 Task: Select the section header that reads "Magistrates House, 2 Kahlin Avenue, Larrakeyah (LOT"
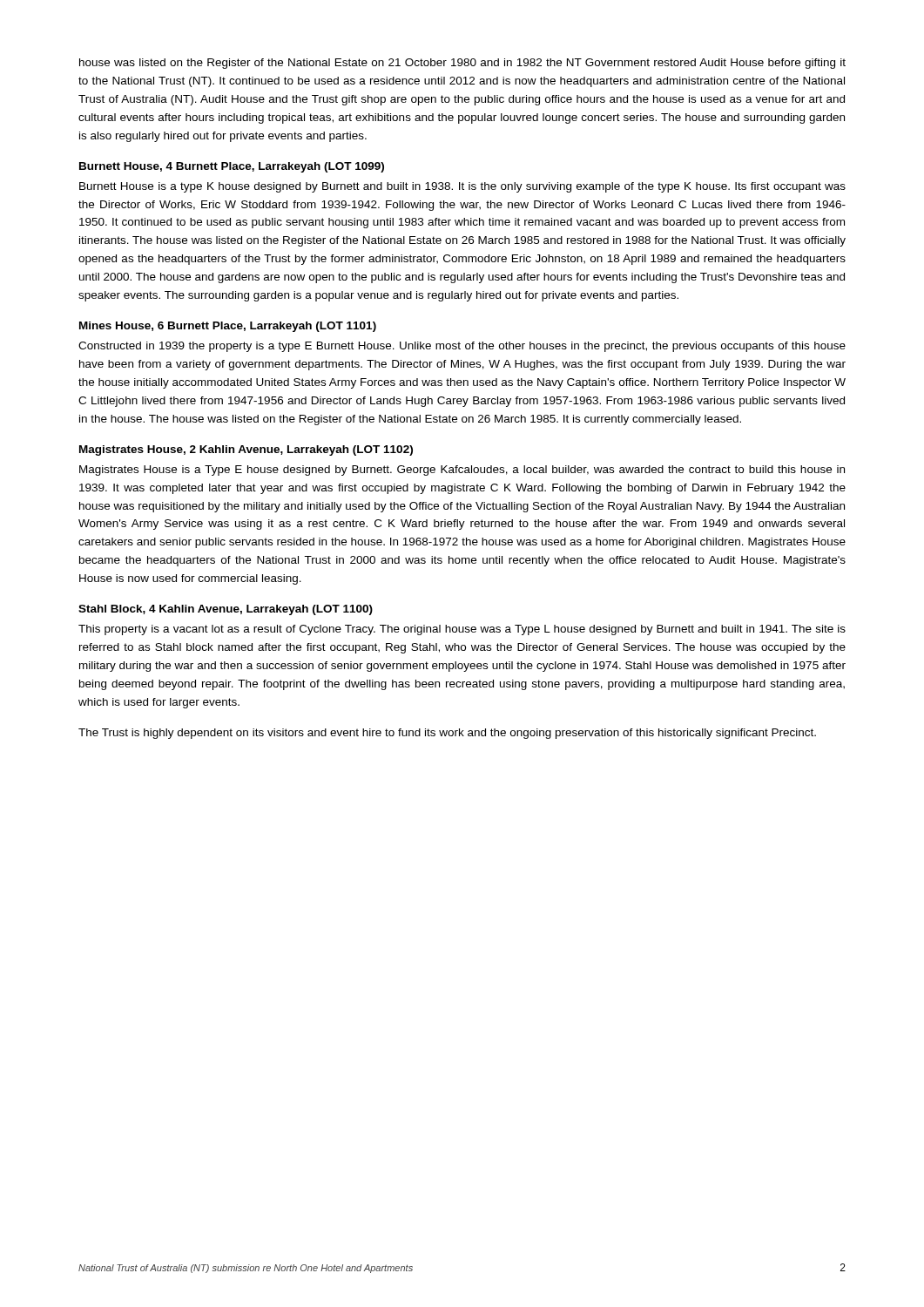click(x=246, y=449)
